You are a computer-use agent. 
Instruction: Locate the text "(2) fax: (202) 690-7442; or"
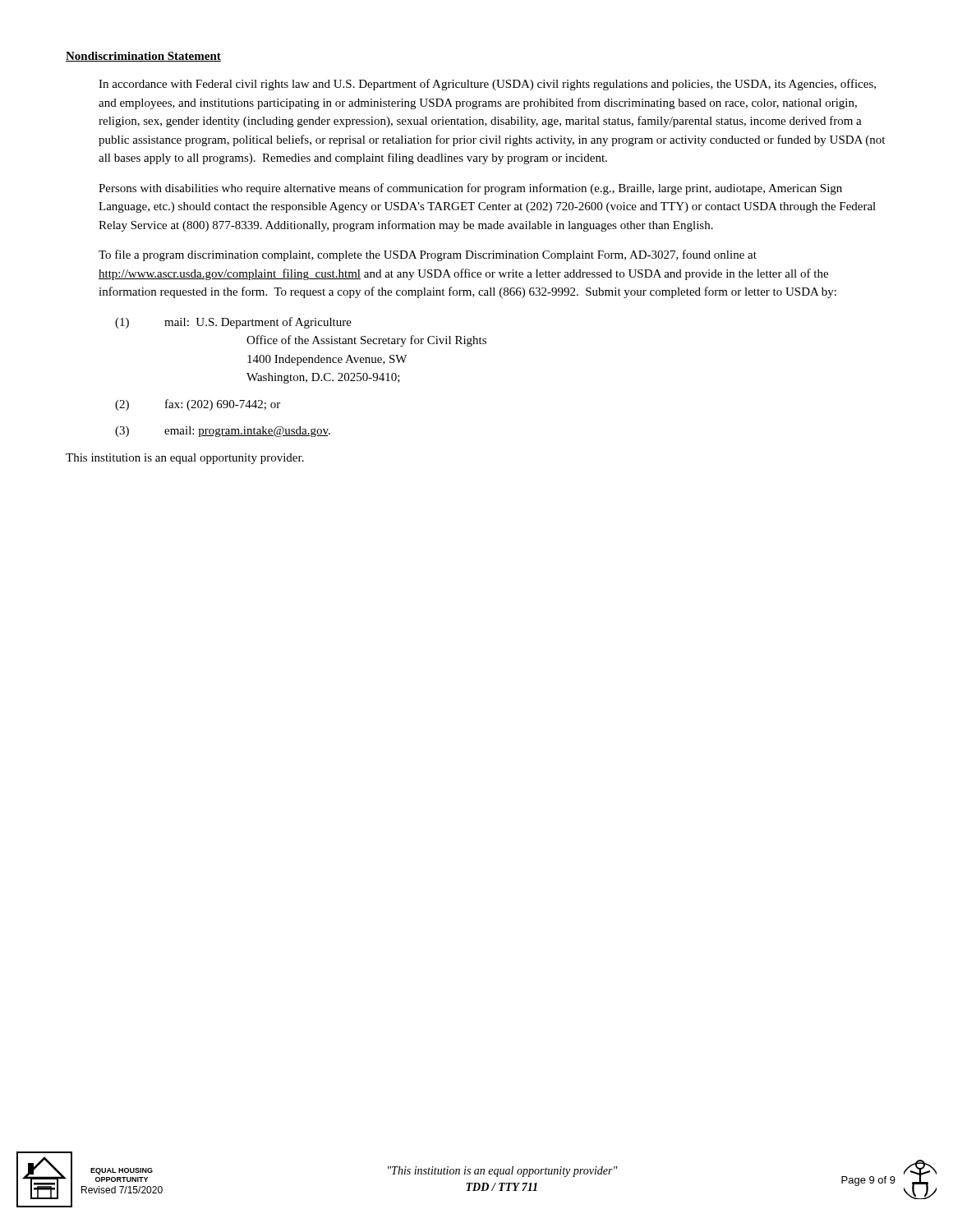click(x=198, y=405)
